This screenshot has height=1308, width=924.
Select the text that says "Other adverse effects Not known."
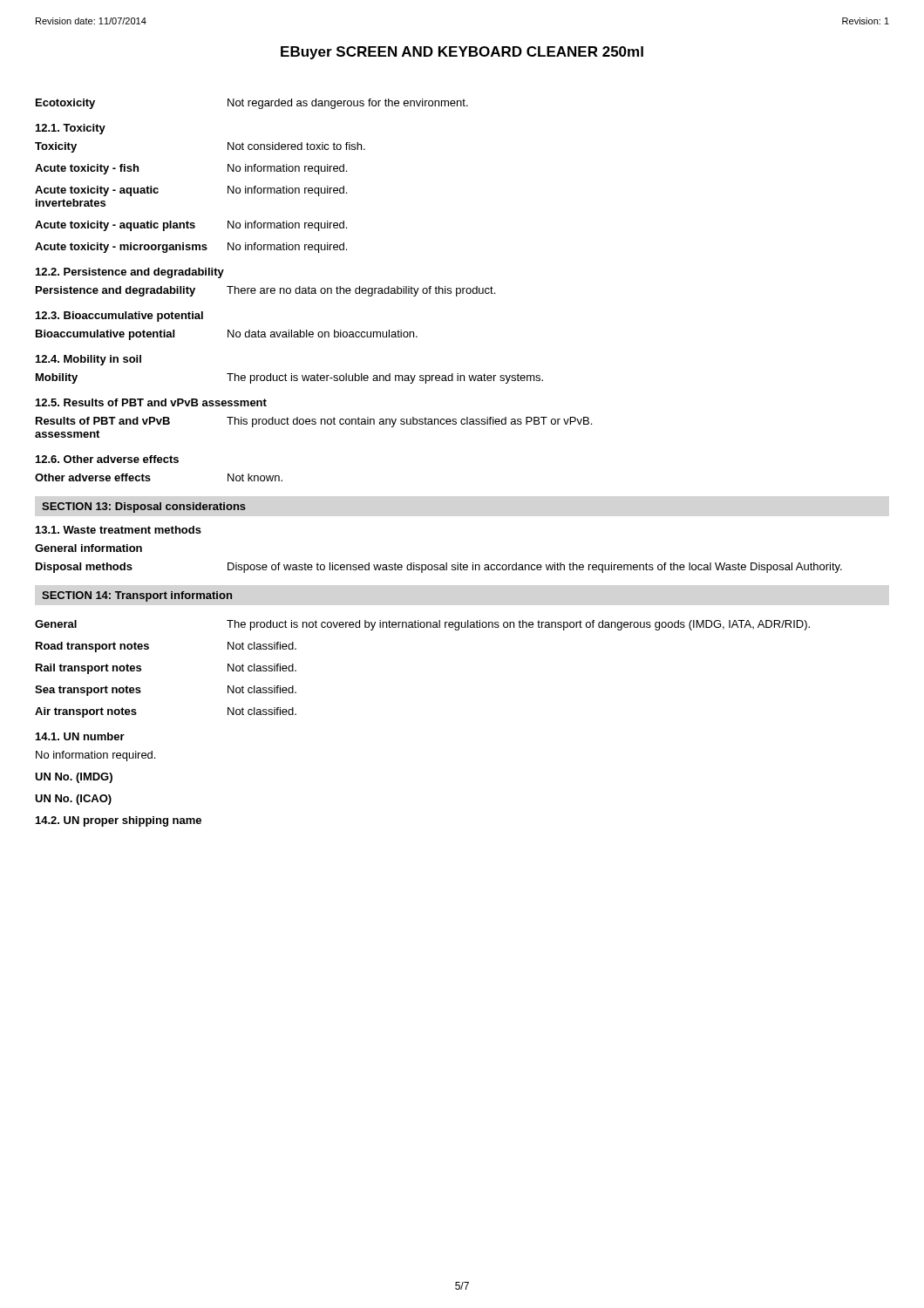pos(102,477)
